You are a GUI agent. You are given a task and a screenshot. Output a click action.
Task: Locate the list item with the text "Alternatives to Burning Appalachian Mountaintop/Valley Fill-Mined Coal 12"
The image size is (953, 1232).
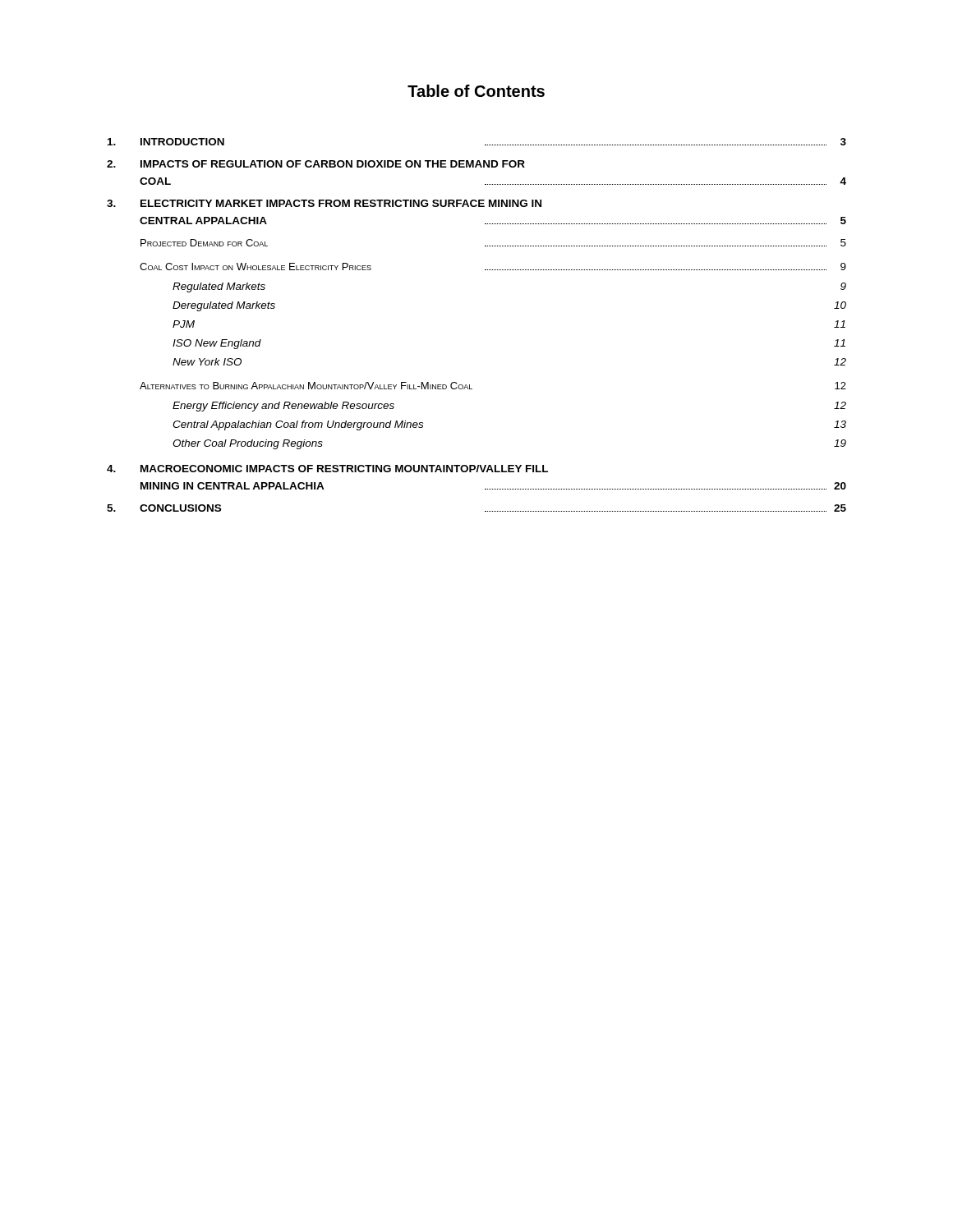311,386
